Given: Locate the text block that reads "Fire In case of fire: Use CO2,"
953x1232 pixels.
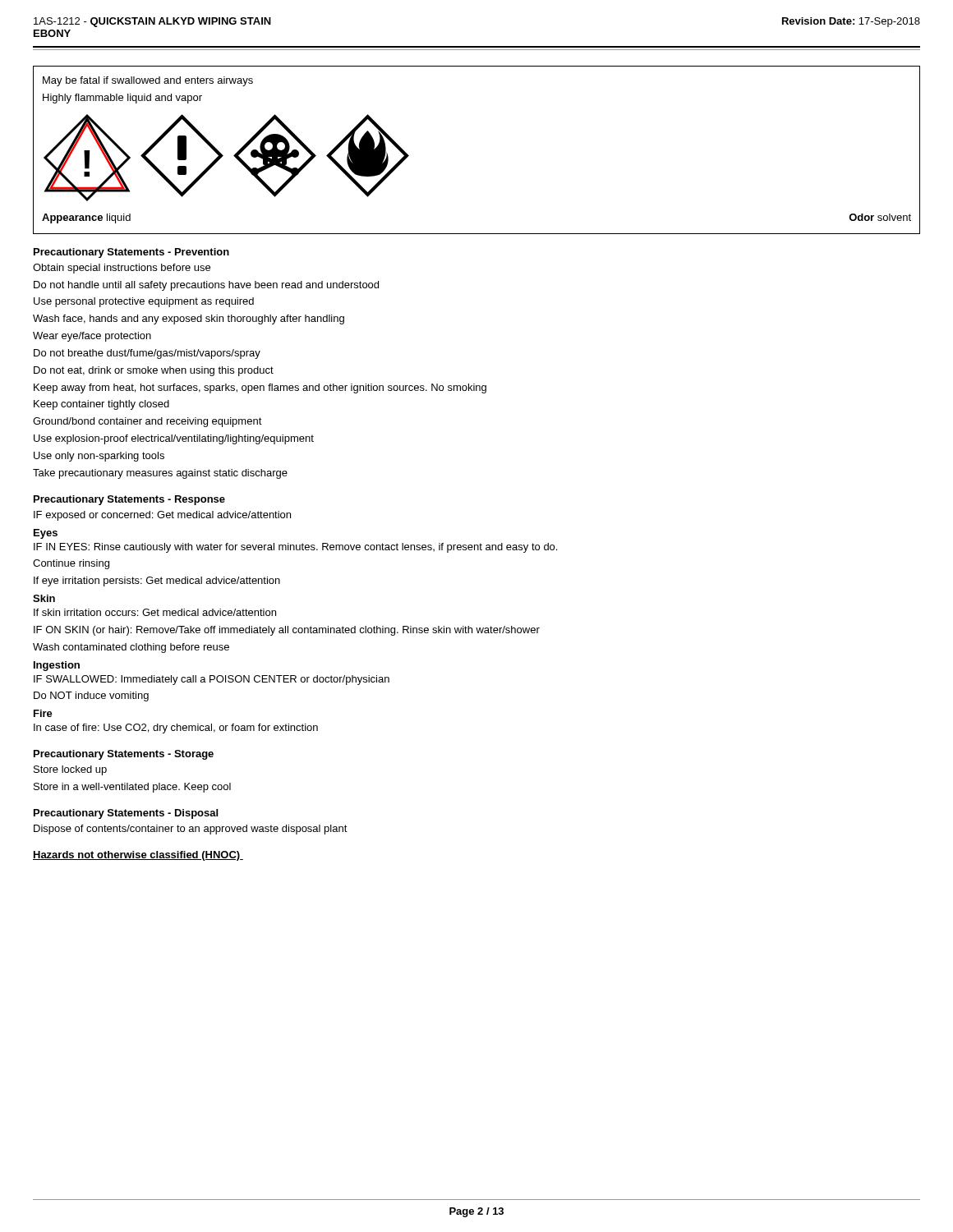Looking at the screenshot, I should tap(43, 713).
